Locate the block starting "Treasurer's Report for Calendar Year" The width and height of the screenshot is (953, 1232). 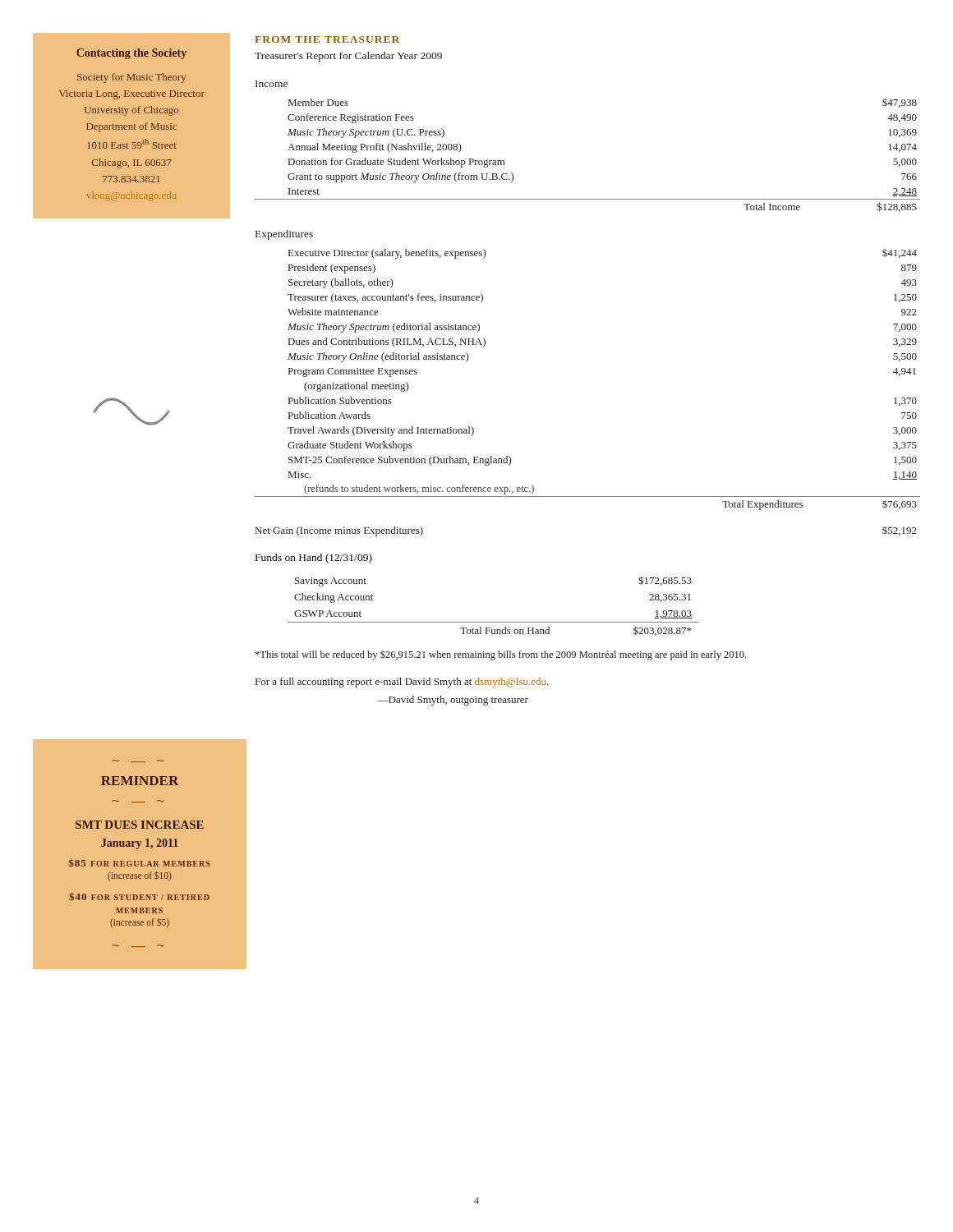tap(348, 57)
